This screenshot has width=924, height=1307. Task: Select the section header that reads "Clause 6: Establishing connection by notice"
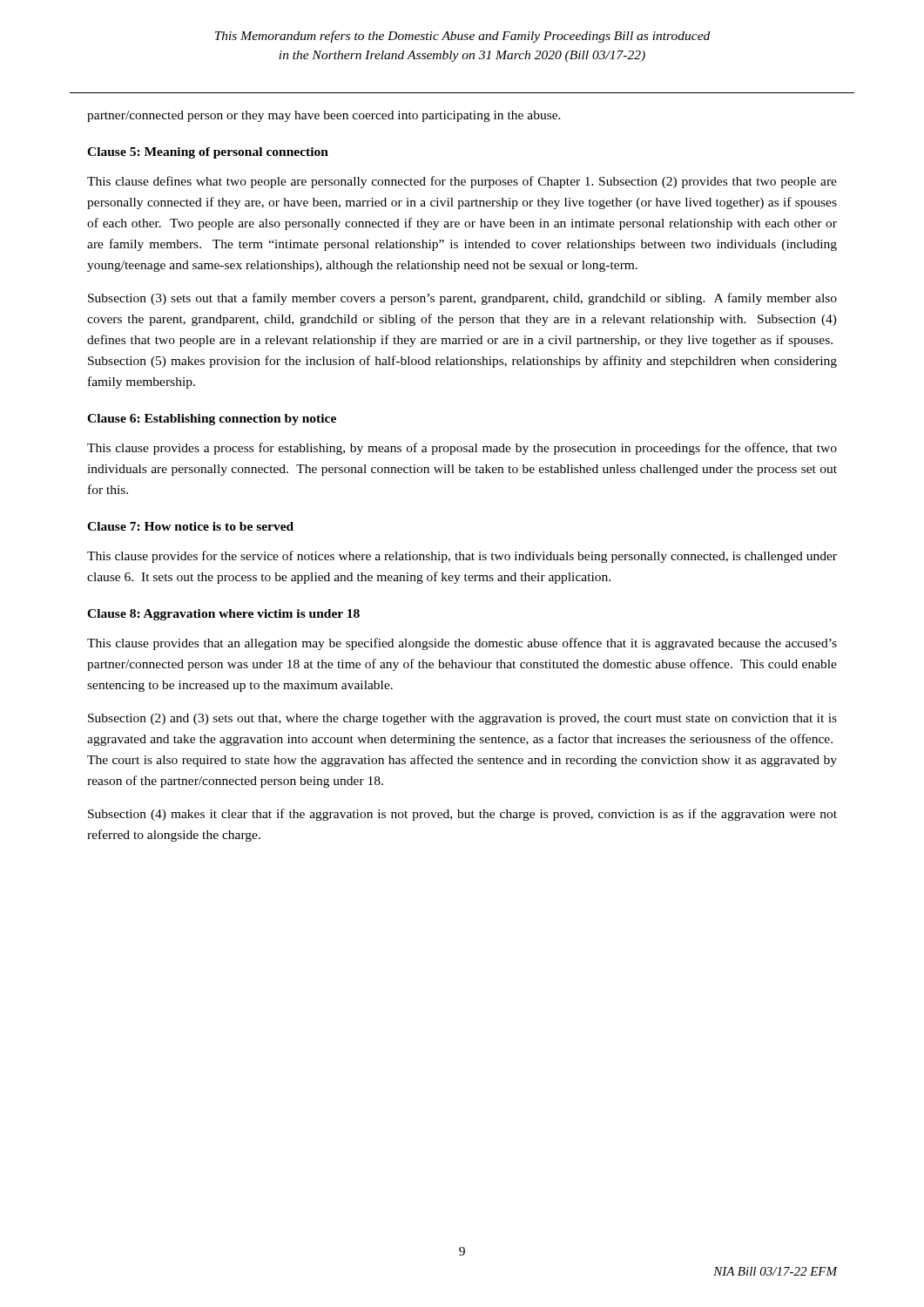(212, 418)
